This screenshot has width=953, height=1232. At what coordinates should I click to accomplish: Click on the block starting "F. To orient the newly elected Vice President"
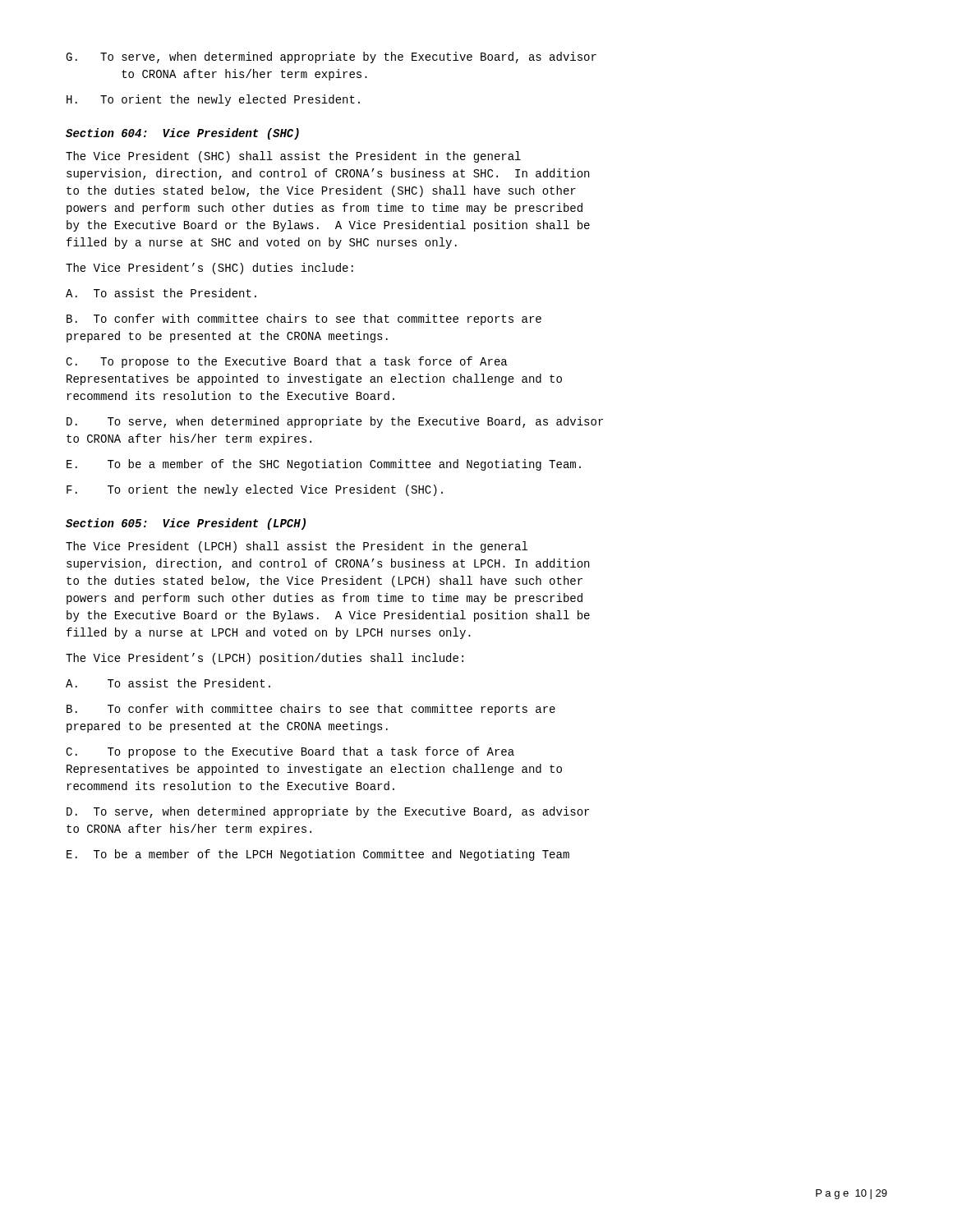[256, 490]
